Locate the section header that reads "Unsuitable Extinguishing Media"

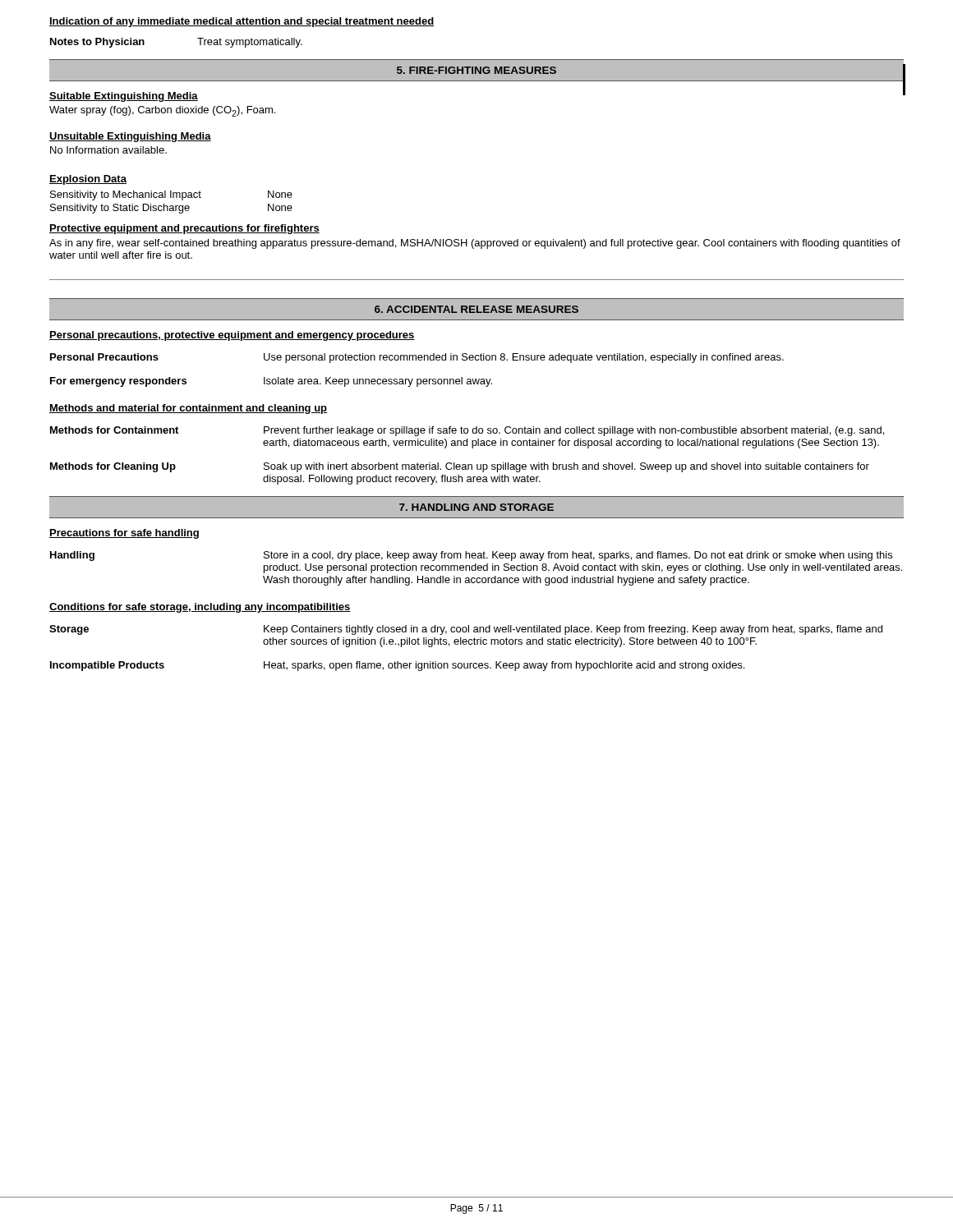click(130, 136)
